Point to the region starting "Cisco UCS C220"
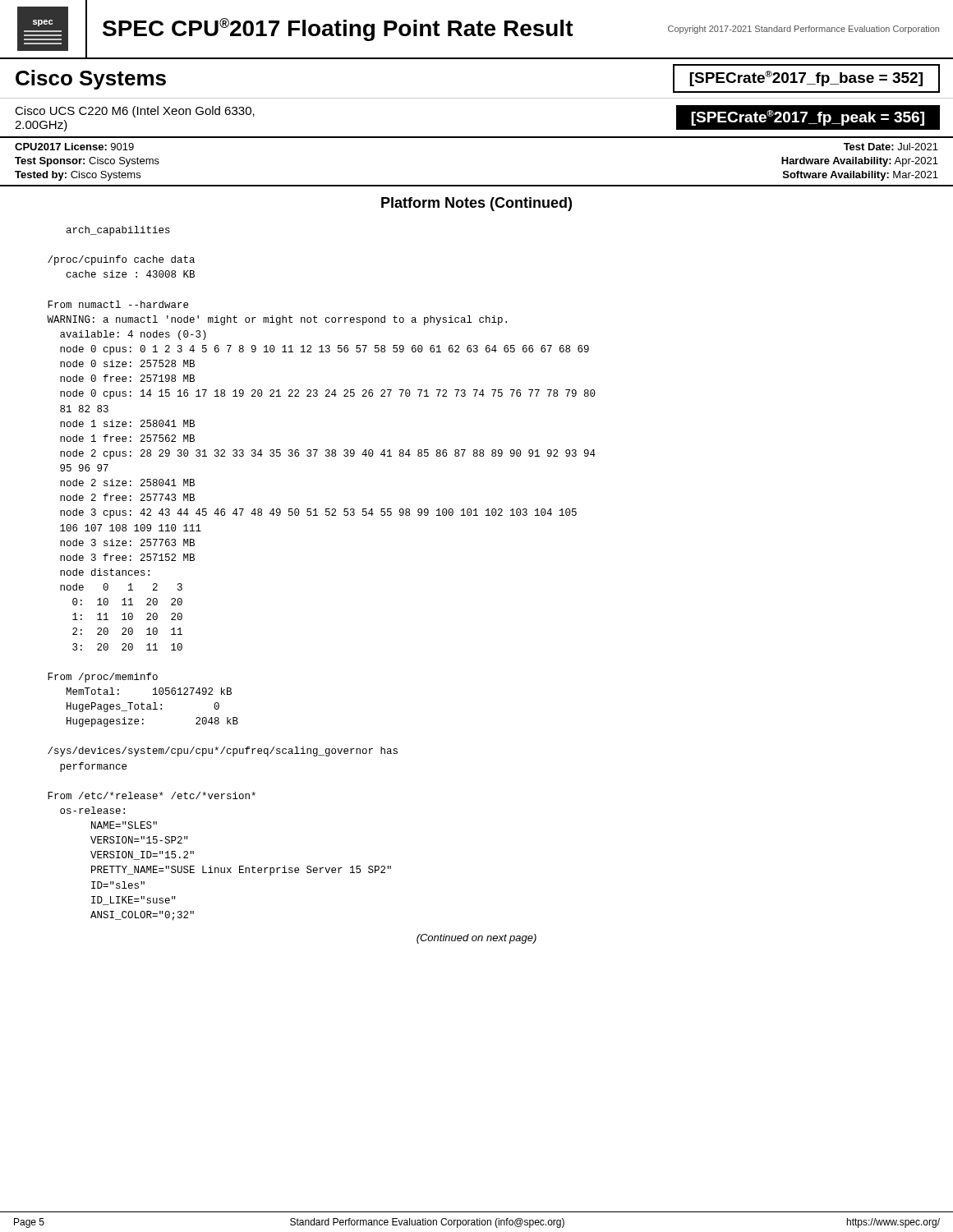 tap(135, 117)
